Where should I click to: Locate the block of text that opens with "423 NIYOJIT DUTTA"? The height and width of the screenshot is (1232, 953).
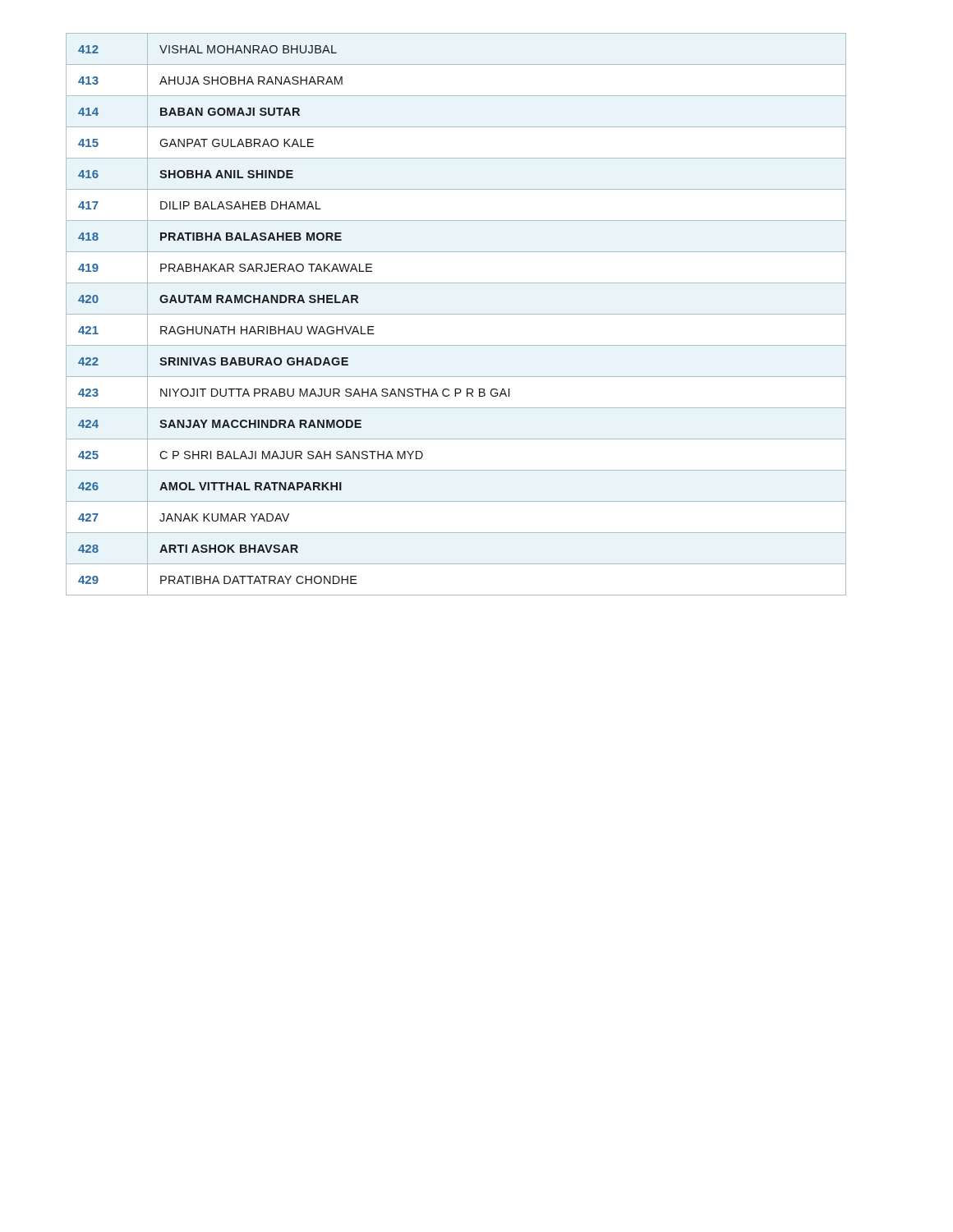456,392
